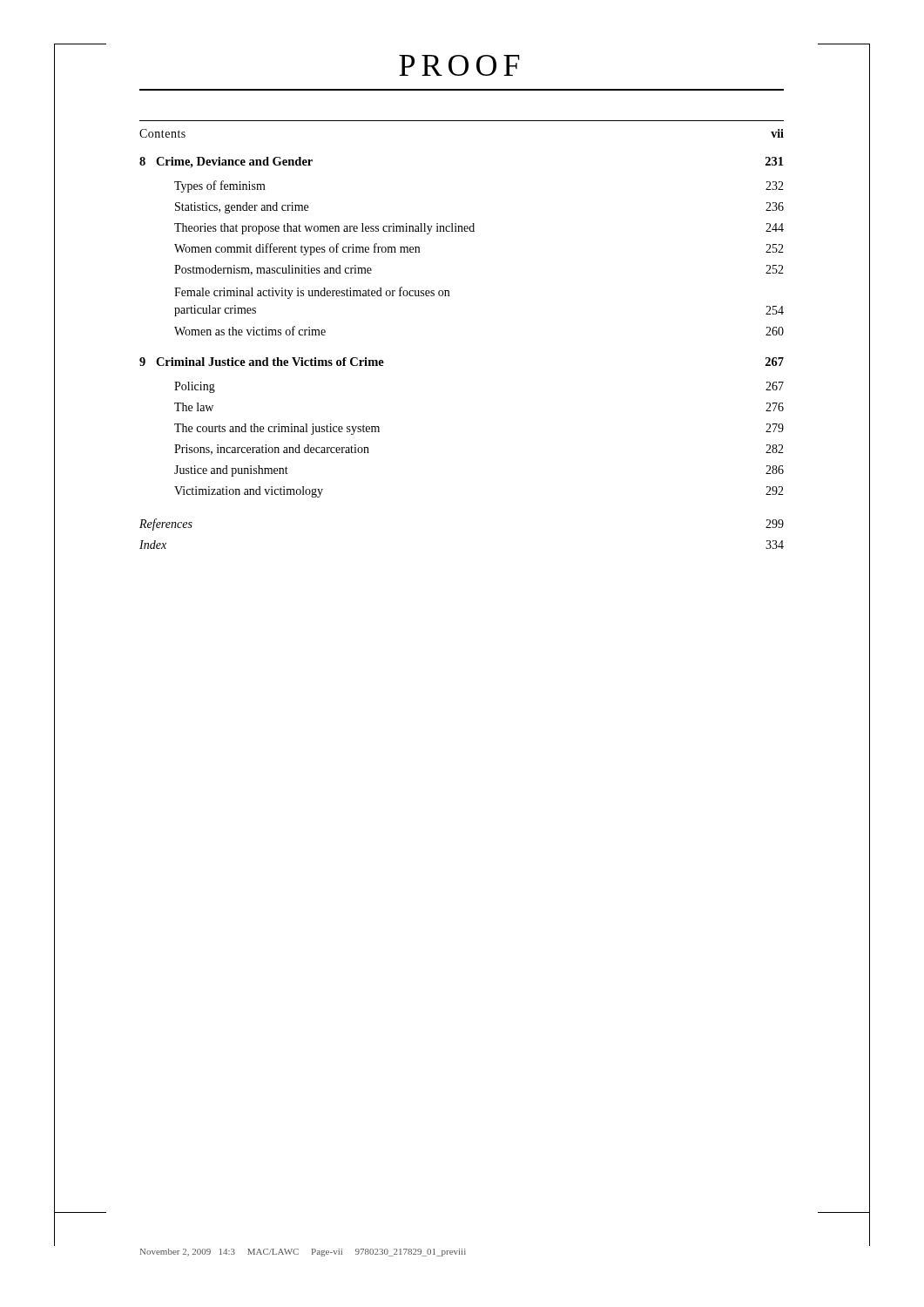
Task: Find "Index 334" on this page
Action: [158, 544]
